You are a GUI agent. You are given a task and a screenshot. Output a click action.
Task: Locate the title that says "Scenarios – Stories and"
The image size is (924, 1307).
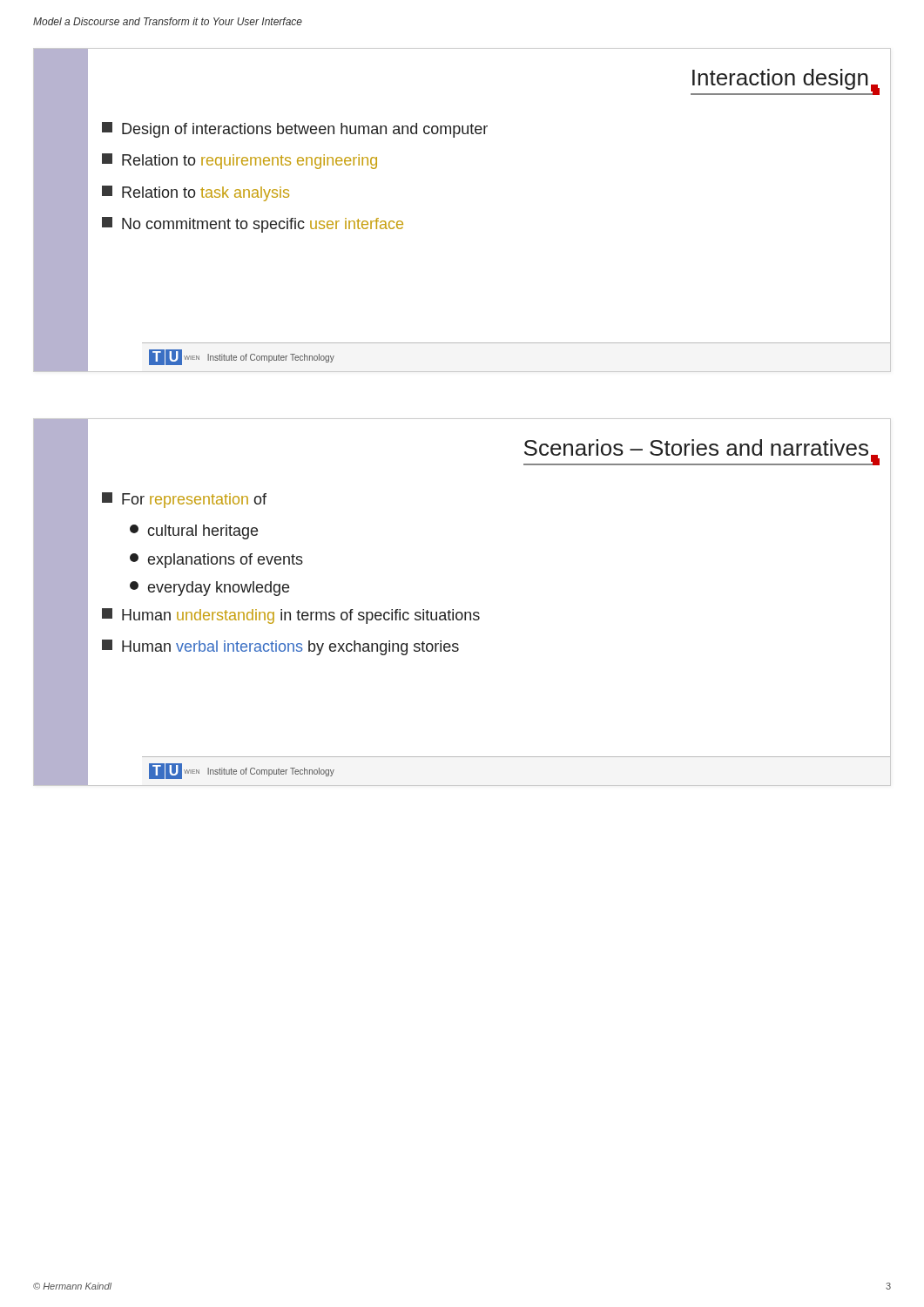point(700,448)
